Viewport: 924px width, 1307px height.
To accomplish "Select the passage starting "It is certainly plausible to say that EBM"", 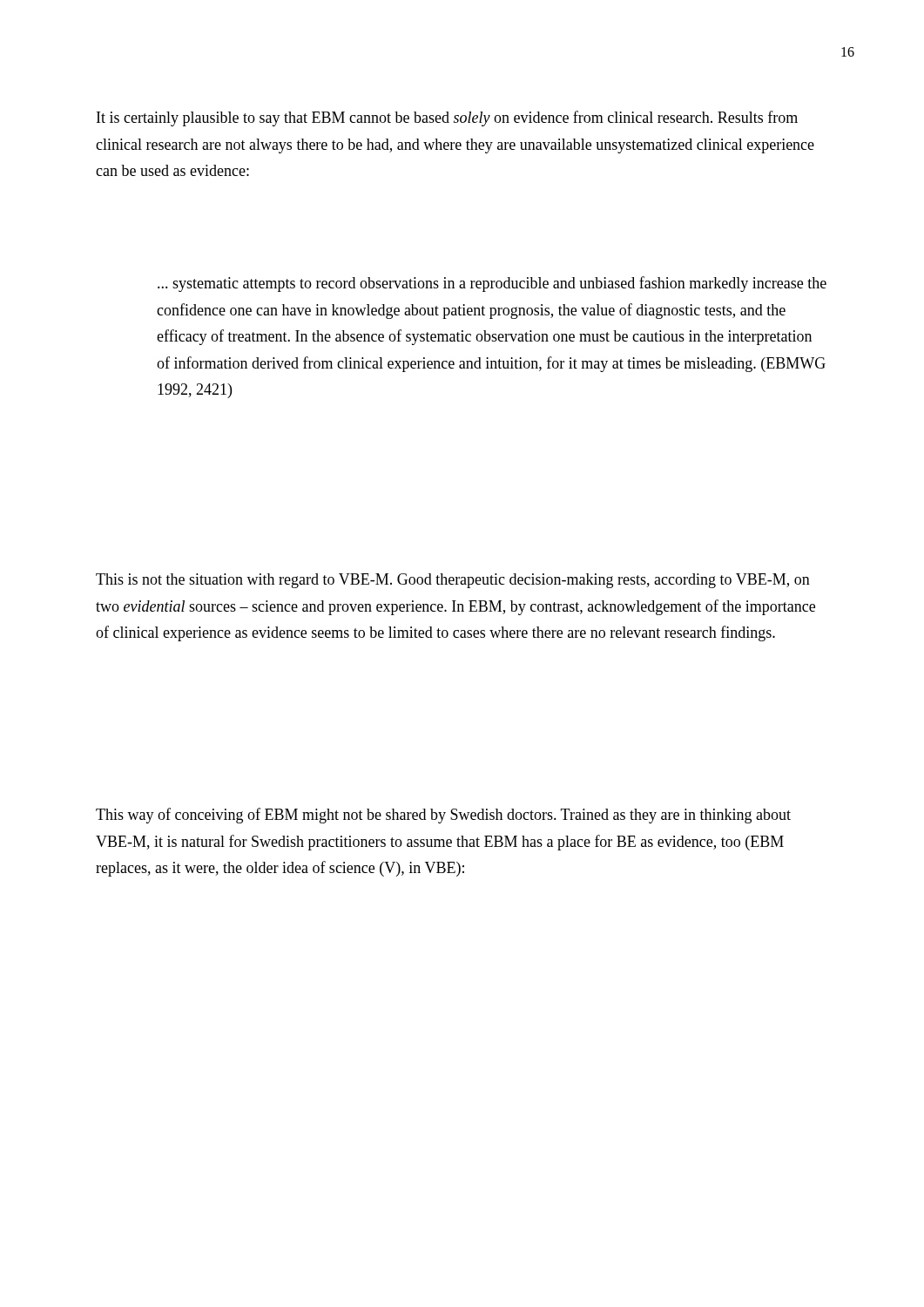I will [462, 145].
